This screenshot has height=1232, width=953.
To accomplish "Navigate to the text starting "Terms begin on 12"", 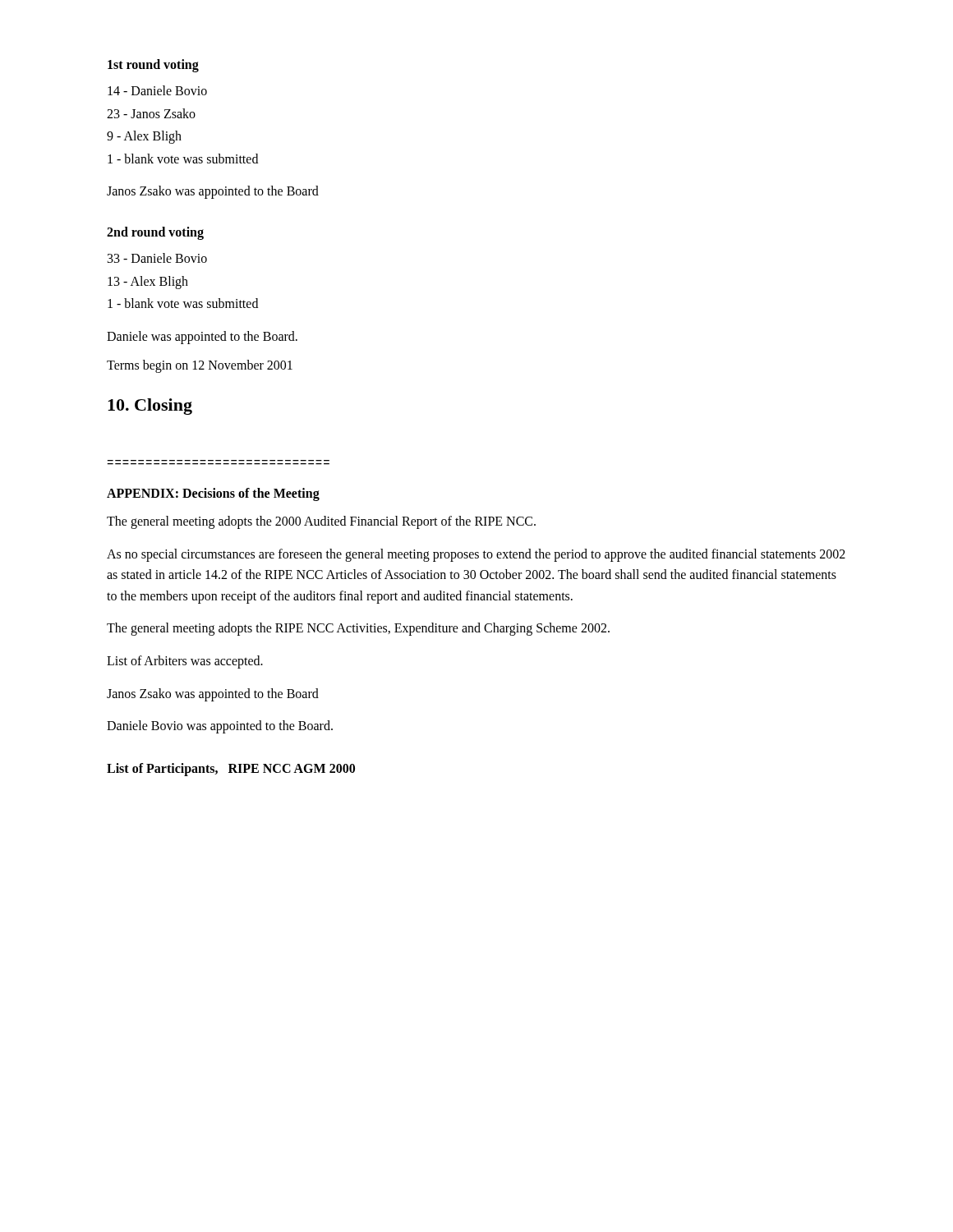I will (x=200, y=365).
